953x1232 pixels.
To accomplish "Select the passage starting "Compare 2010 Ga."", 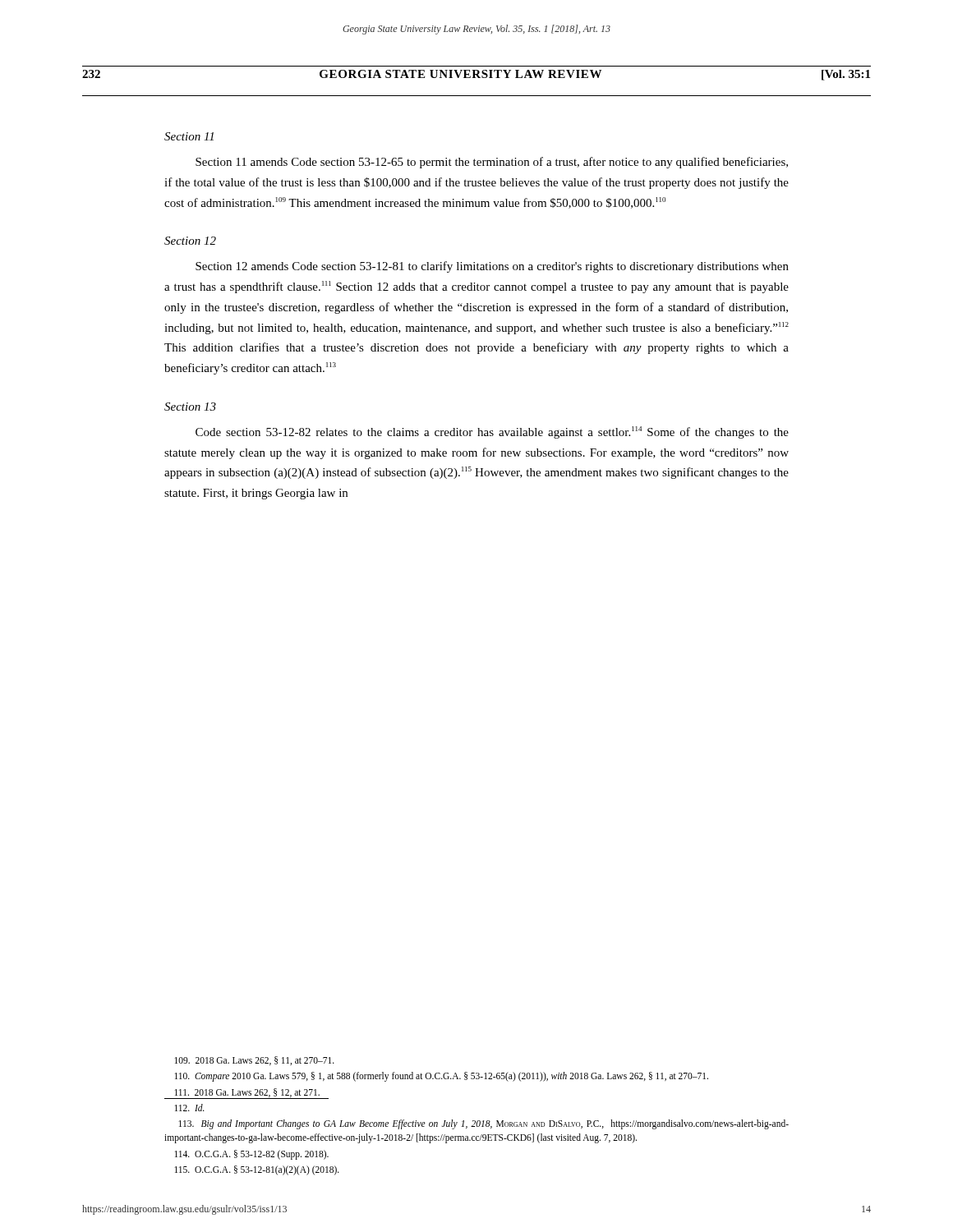I will [437, 1076].
